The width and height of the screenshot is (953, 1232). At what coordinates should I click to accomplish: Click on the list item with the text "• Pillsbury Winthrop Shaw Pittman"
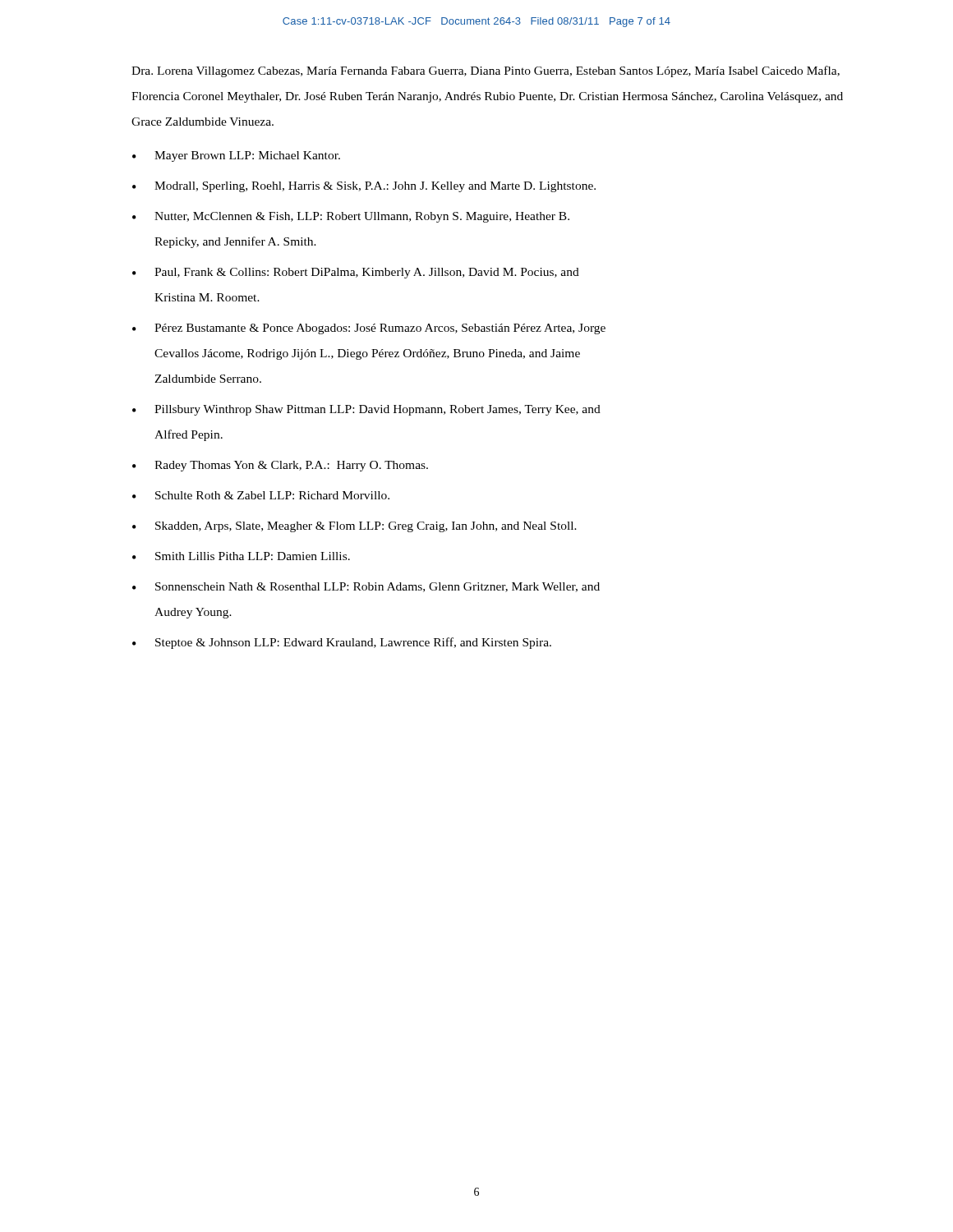point(493,424)
